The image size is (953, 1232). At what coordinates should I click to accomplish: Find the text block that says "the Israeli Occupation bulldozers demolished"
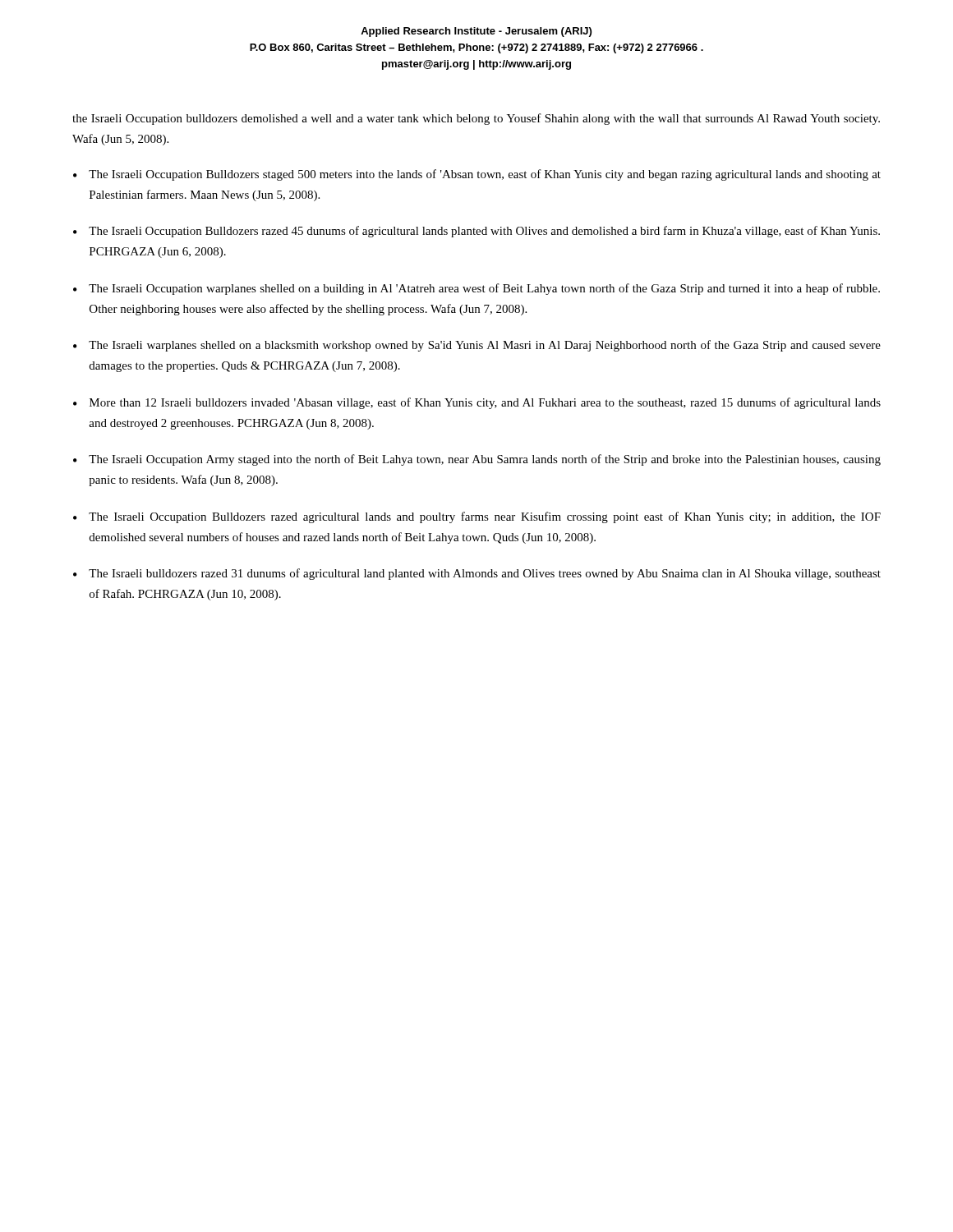pos(476,129)
